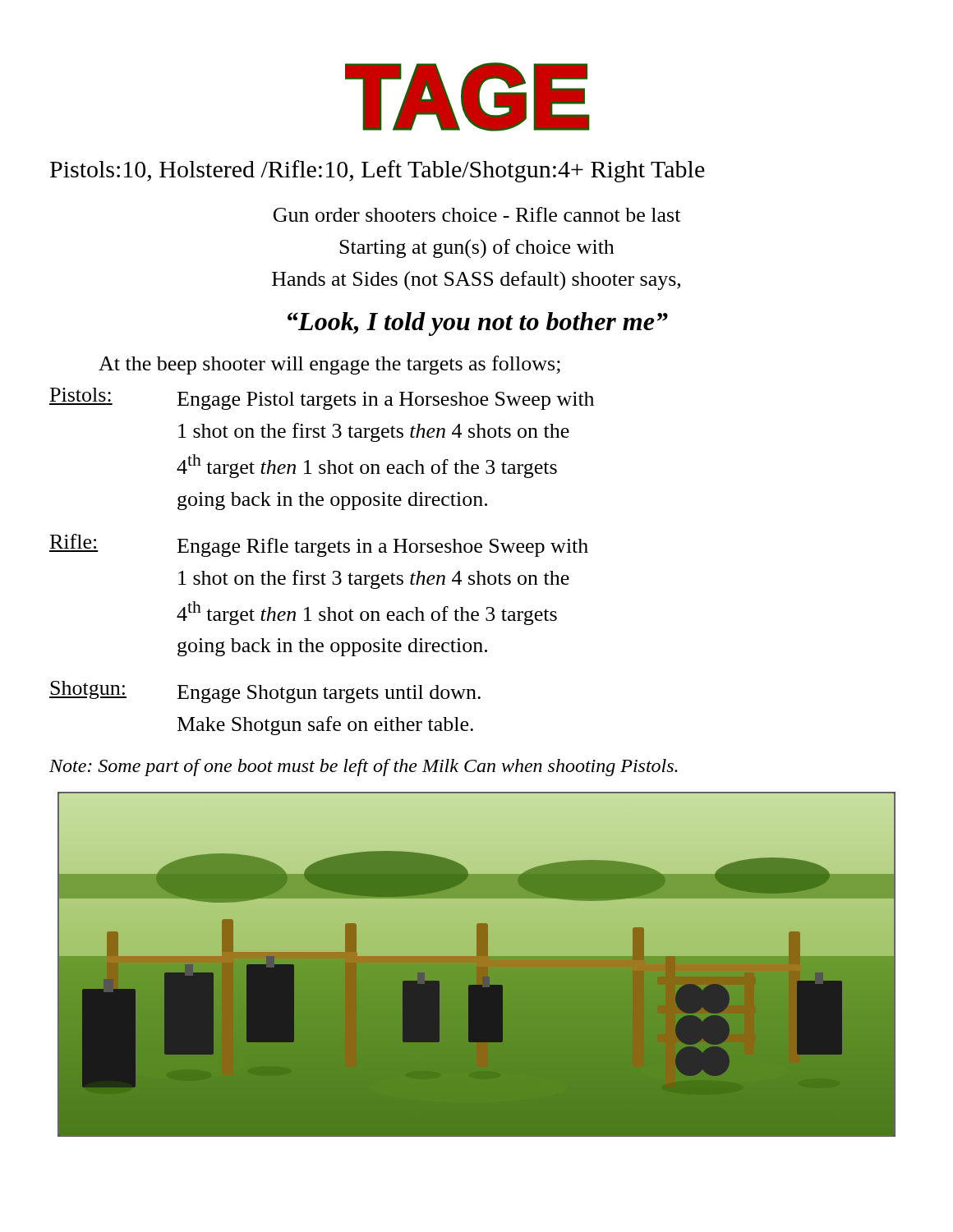The image size is (953, 1232).
Task: Find the text block with the text "Gun order shooters choice -"
Action: [476, 247]
